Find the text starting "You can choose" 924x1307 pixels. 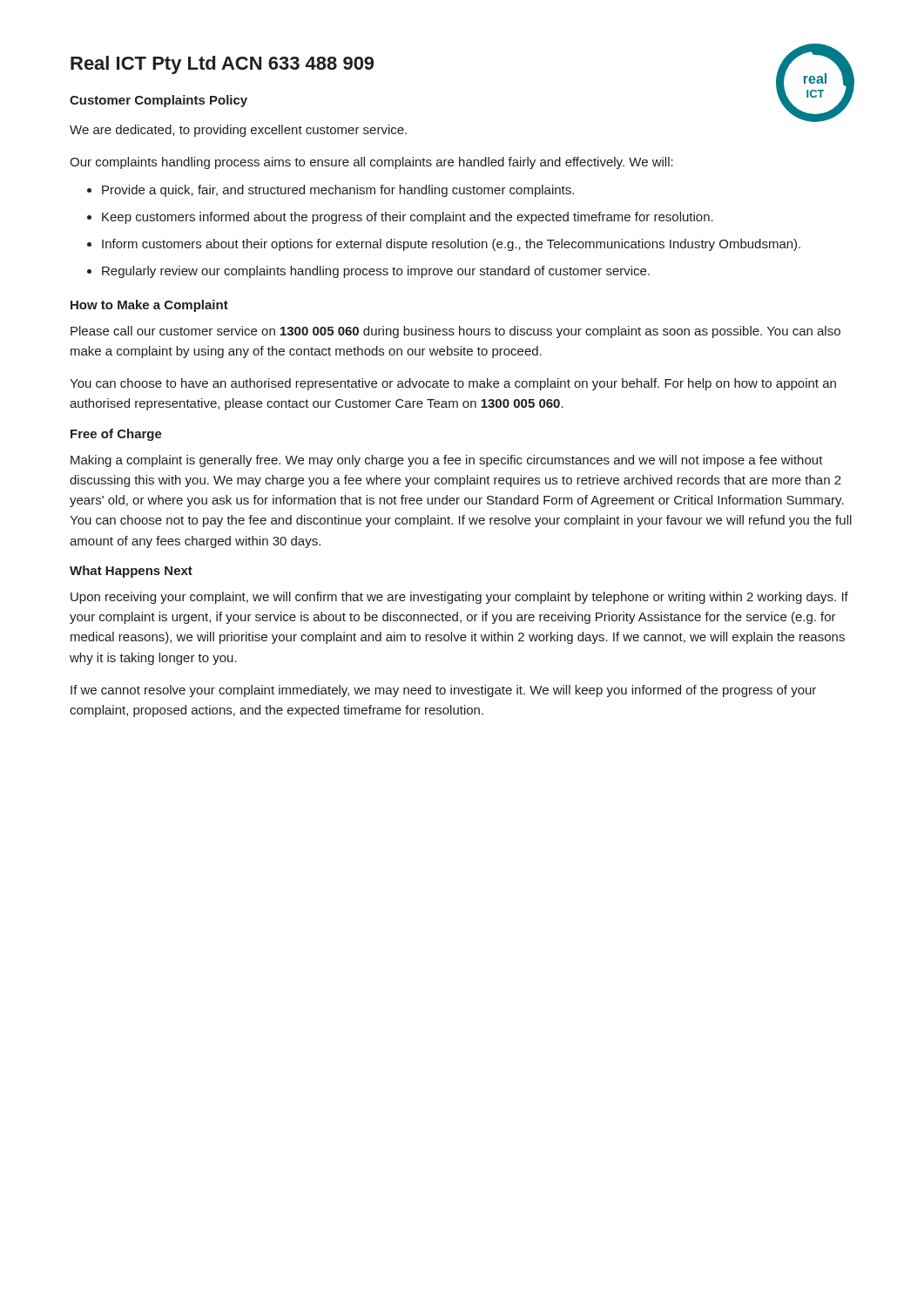pyautogui.click(x=453, y=393)
